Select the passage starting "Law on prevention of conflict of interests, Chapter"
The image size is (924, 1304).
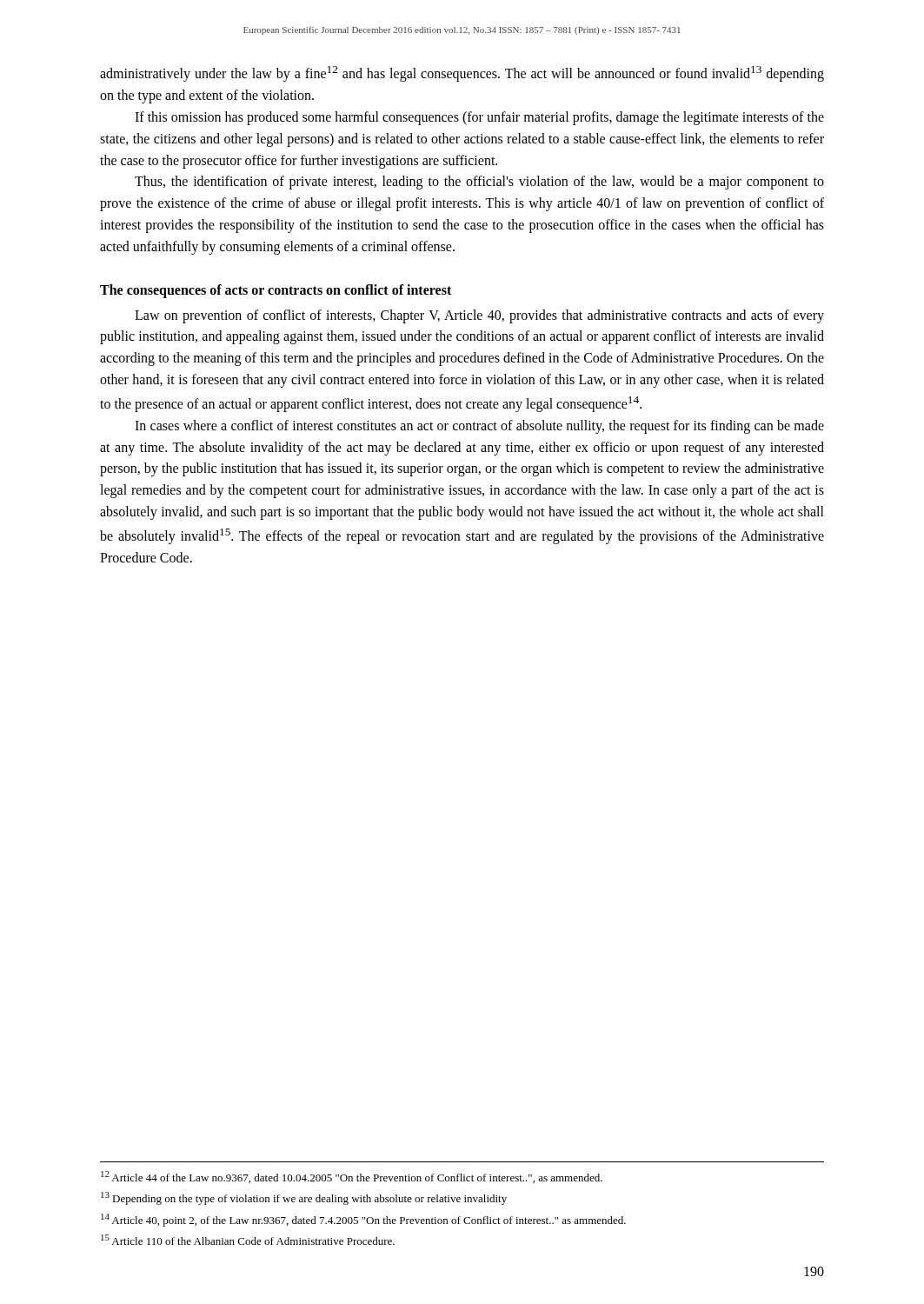click(462, 437)
